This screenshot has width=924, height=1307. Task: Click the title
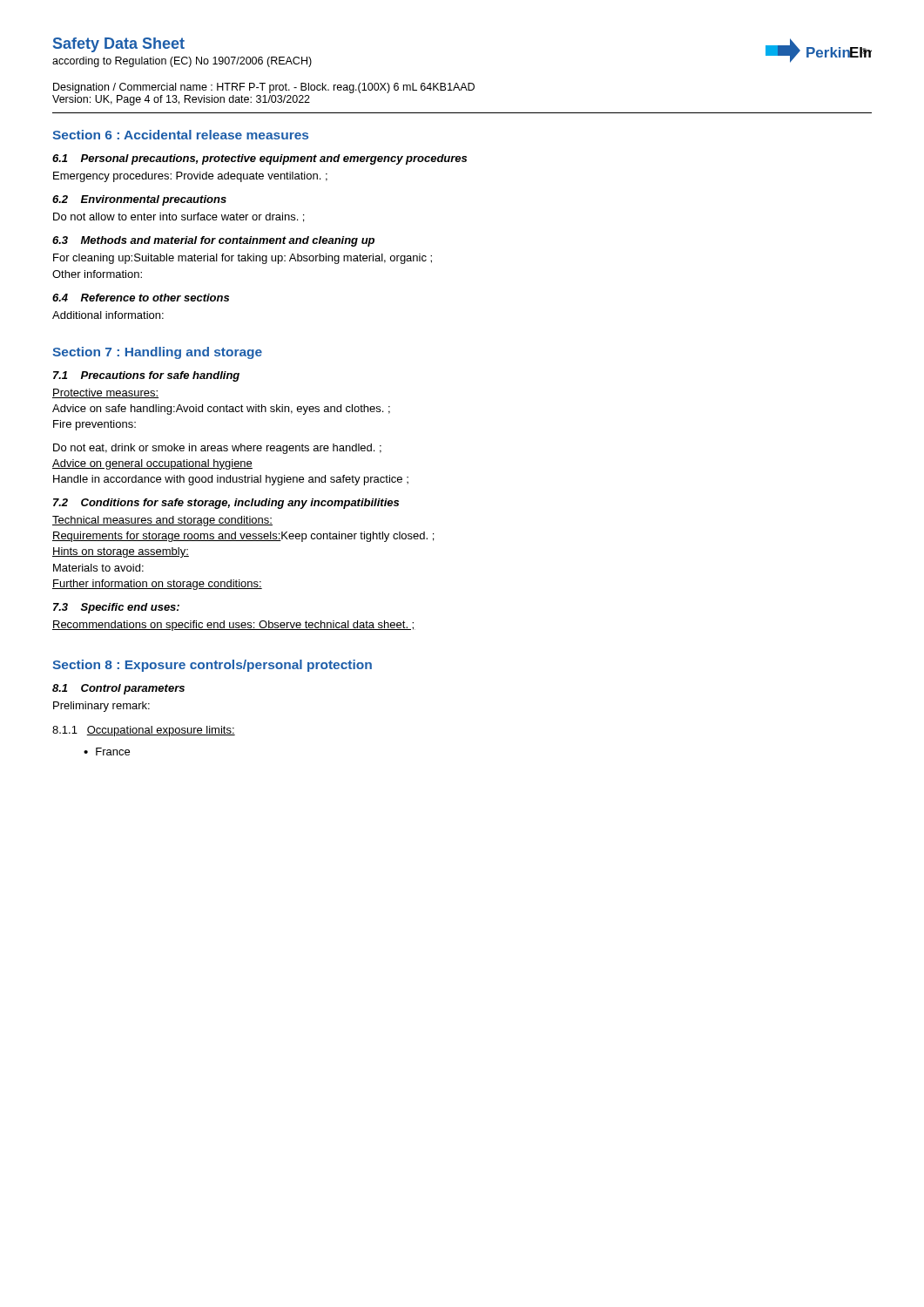click(x=119, y=44)
